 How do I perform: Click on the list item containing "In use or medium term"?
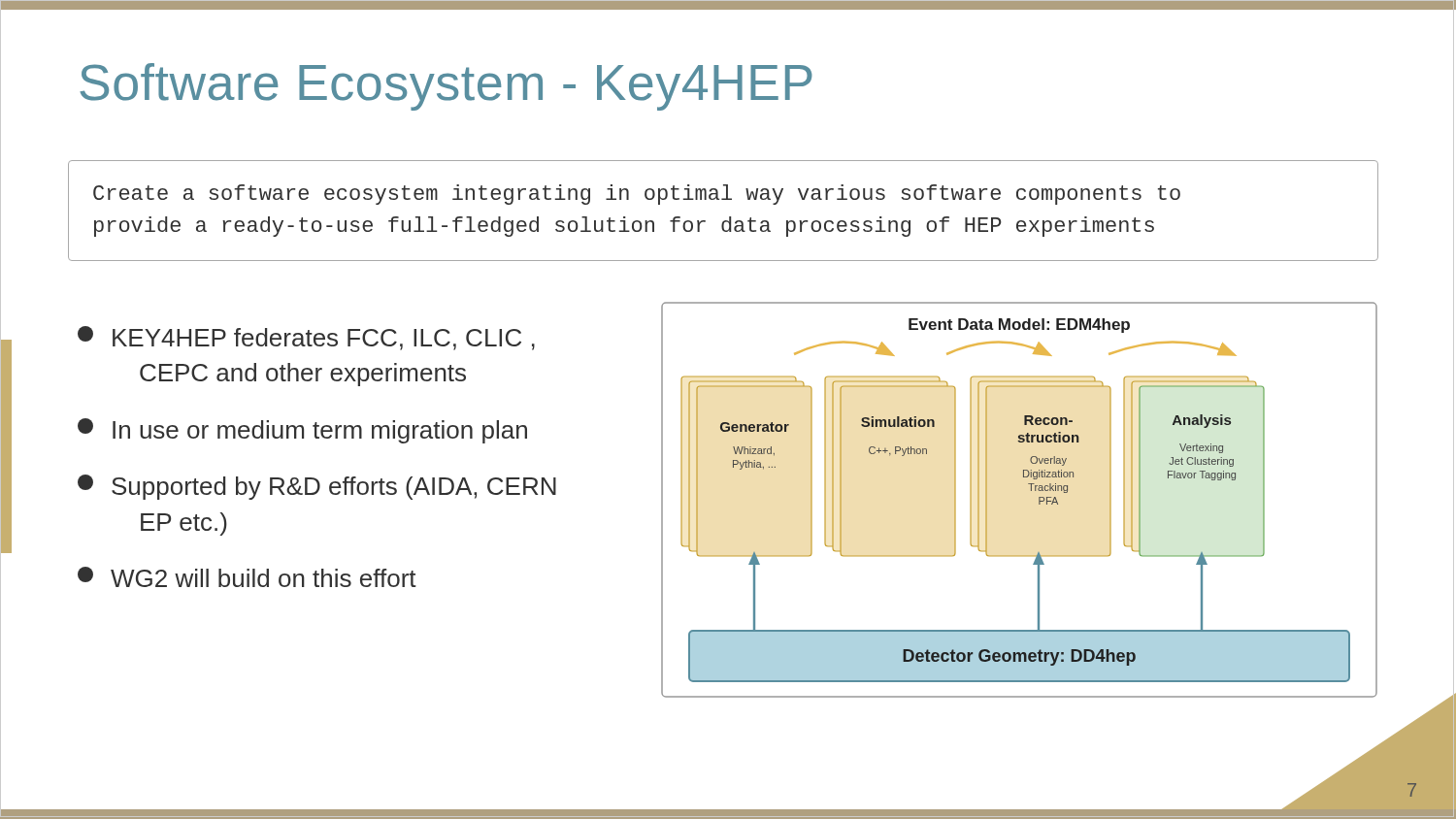[x=303, y=430]
